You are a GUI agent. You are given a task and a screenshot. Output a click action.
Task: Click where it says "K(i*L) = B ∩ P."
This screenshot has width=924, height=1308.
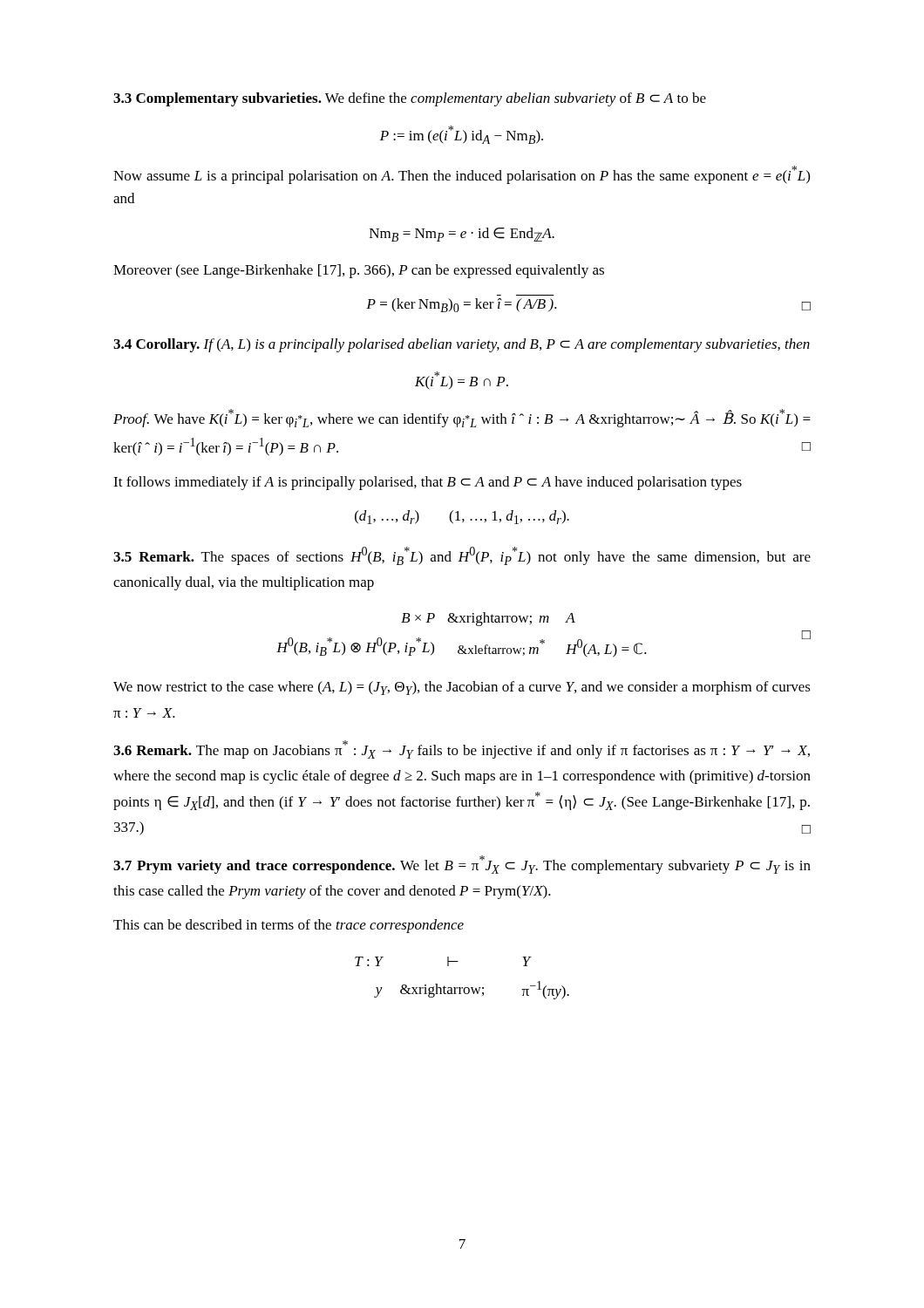pos(462,379)
